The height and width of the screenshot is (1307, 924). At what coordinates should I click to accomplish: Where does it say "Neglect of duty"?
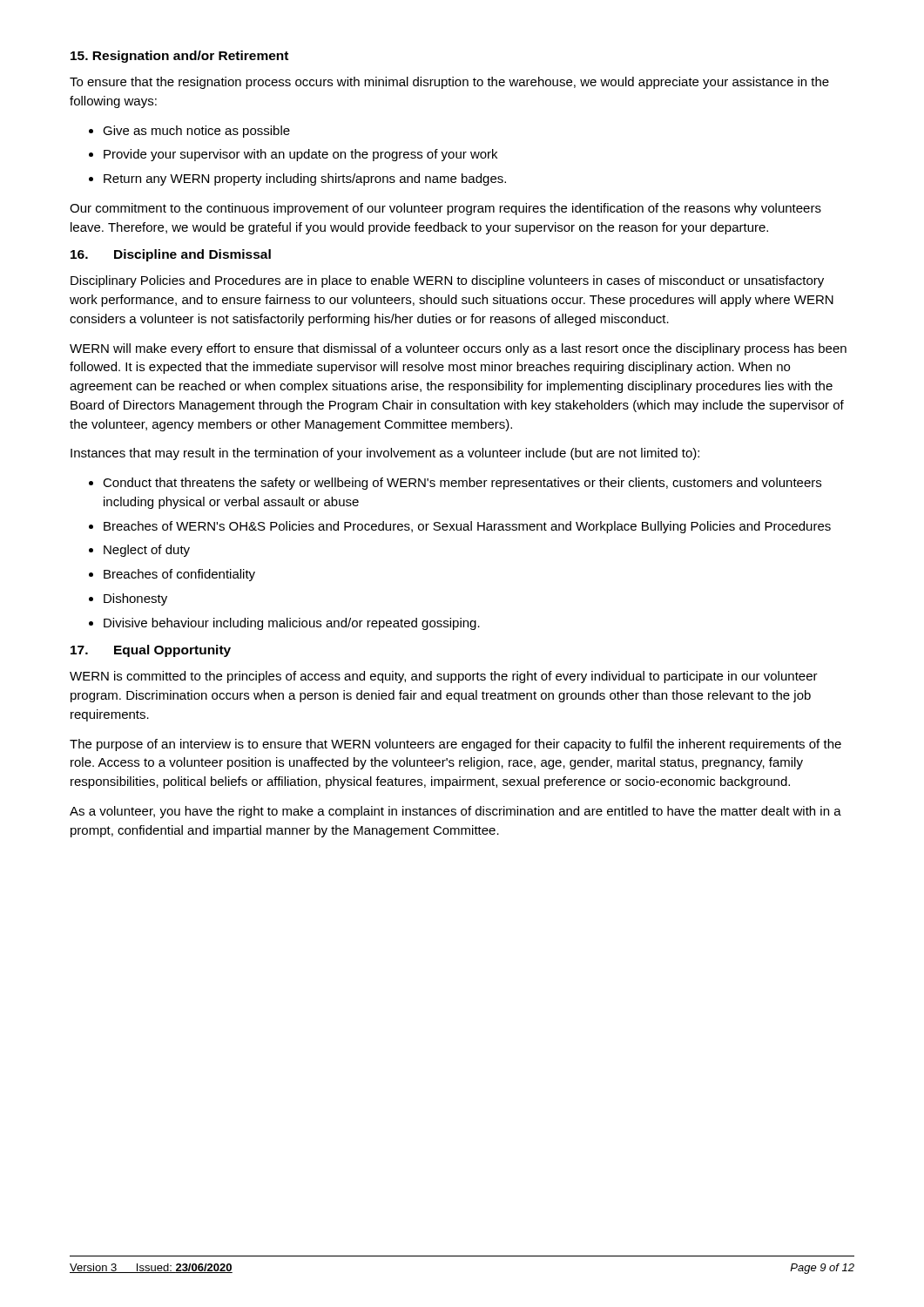(147, 551)
